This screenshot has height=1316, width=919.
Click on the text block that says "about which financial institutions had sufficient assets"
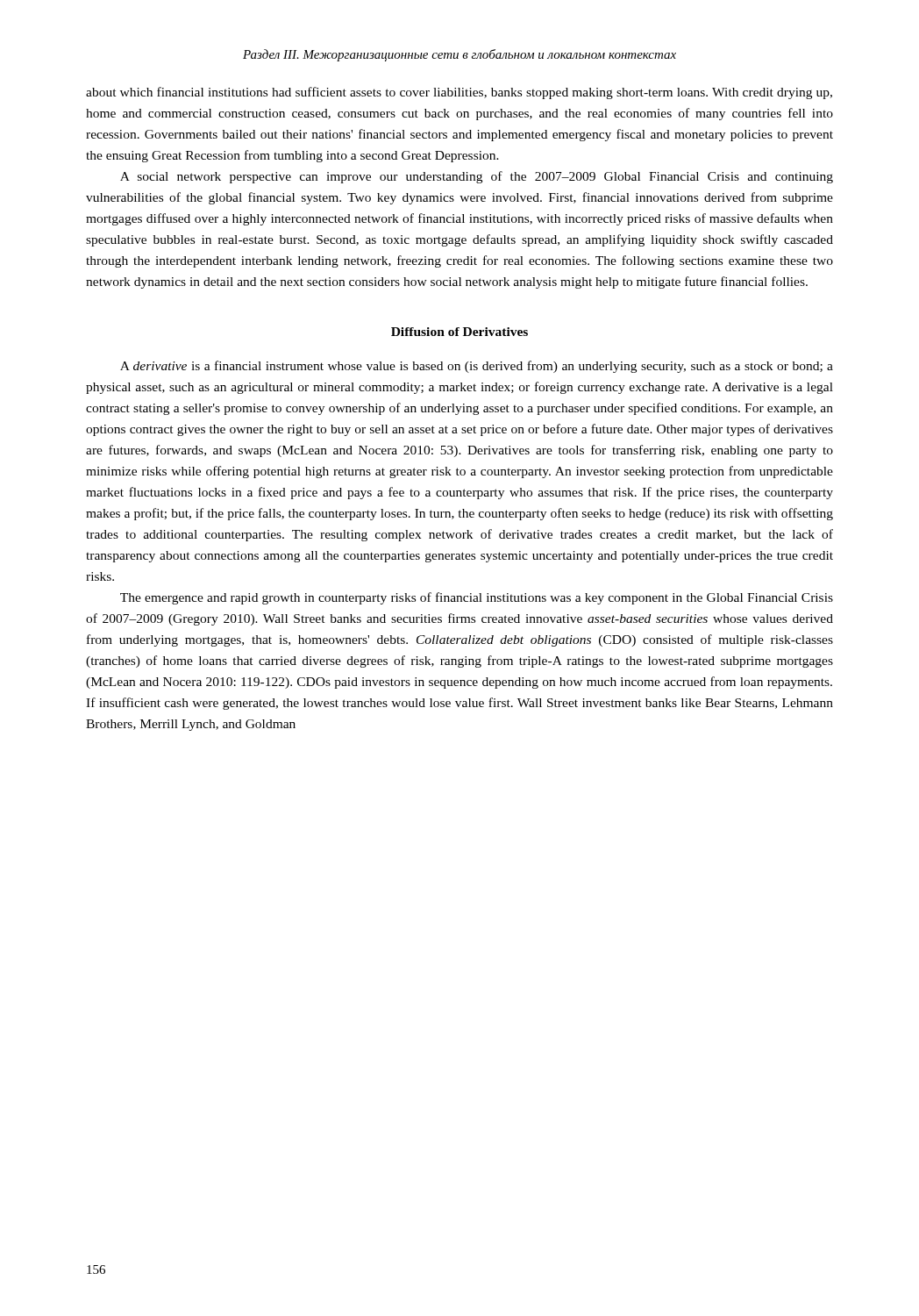(x=460, y=187)
